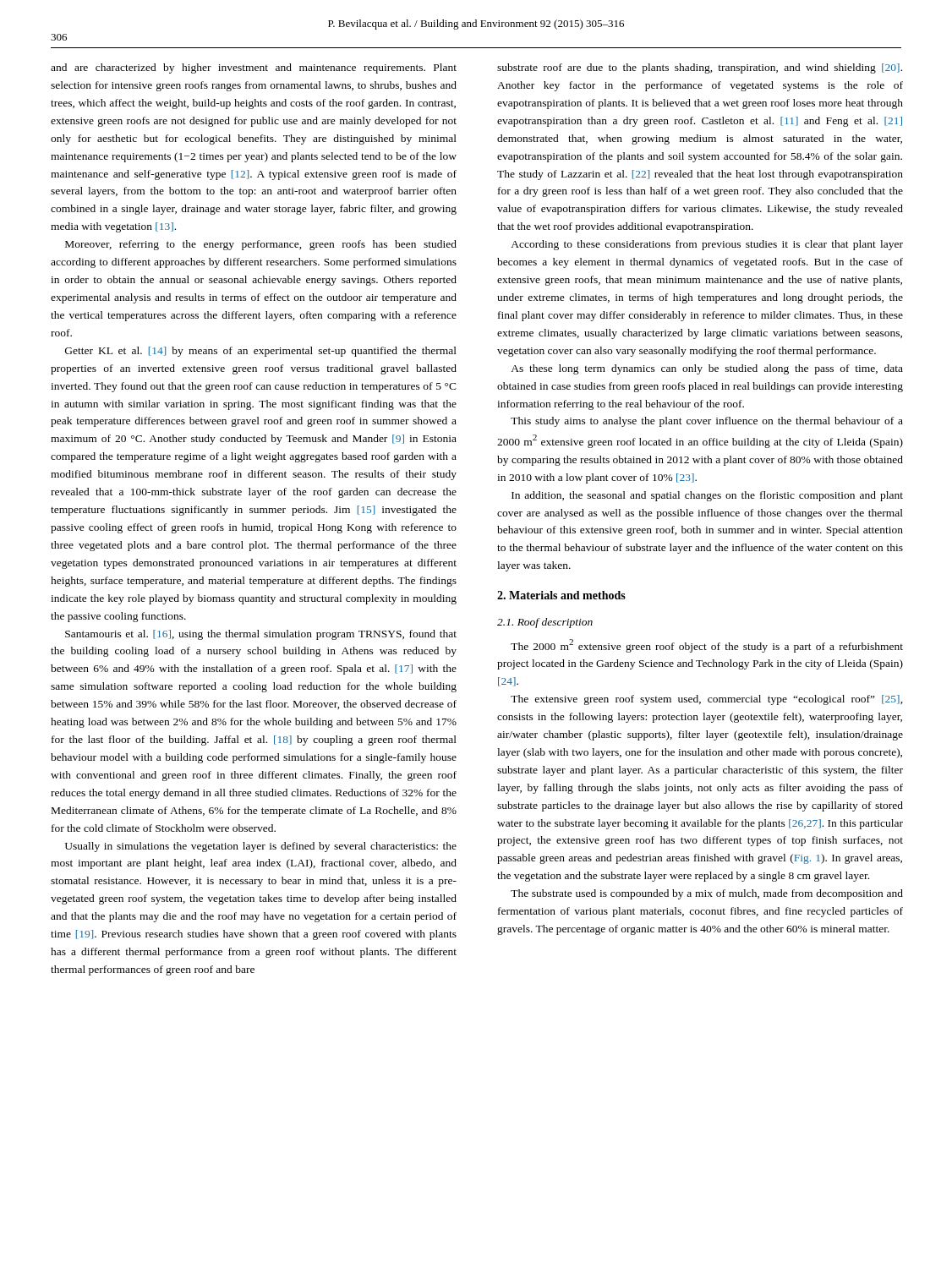Click on the text block with the text "Getter KL et al. [14]"
The height and width of the screenshot is (1268, 952).
[254, 484]
